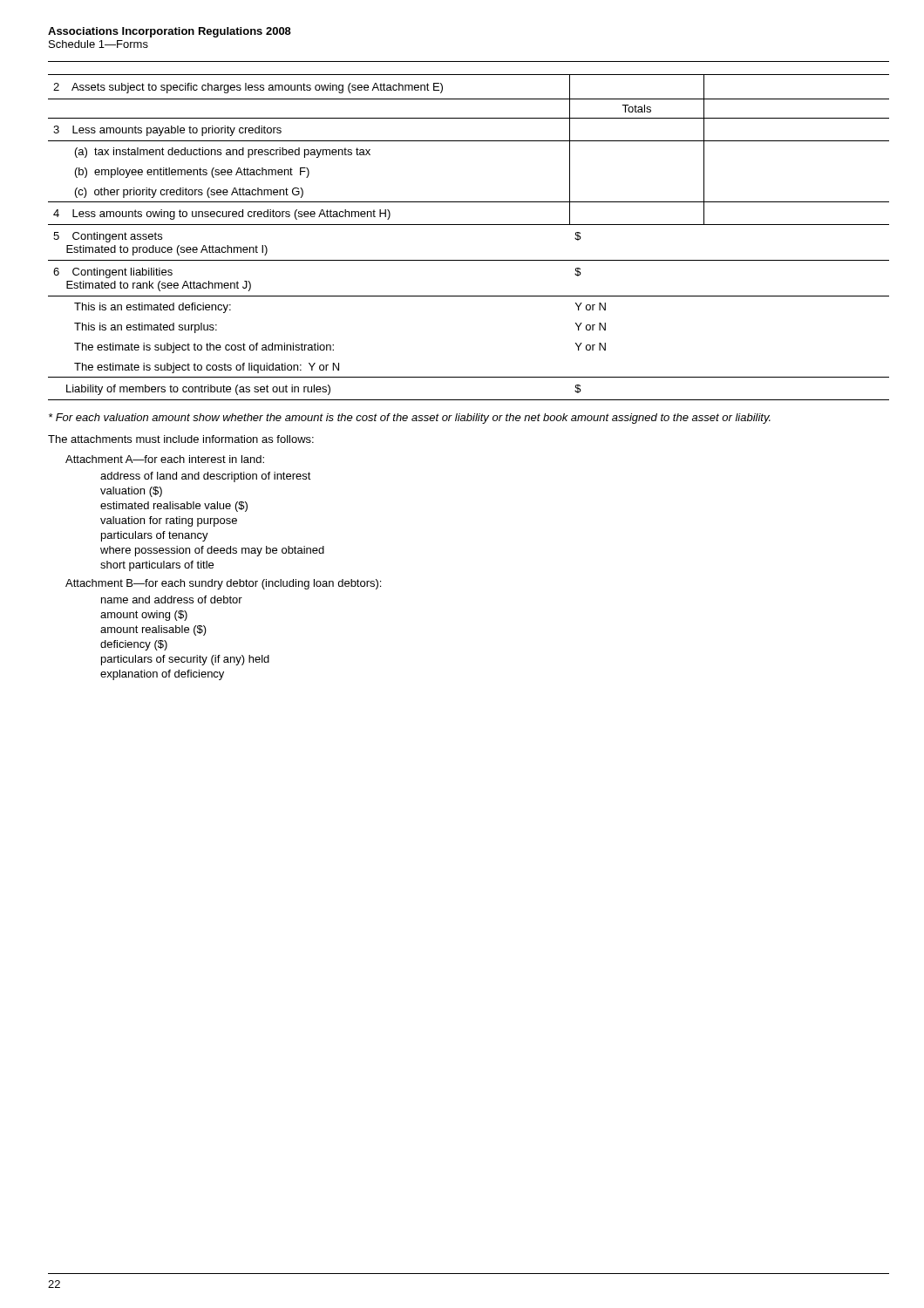Click on the list item containing "particulars of security (if any) held"
Image resolution: width=924 pixels, height=1308 pixels.
click(185, 659)
